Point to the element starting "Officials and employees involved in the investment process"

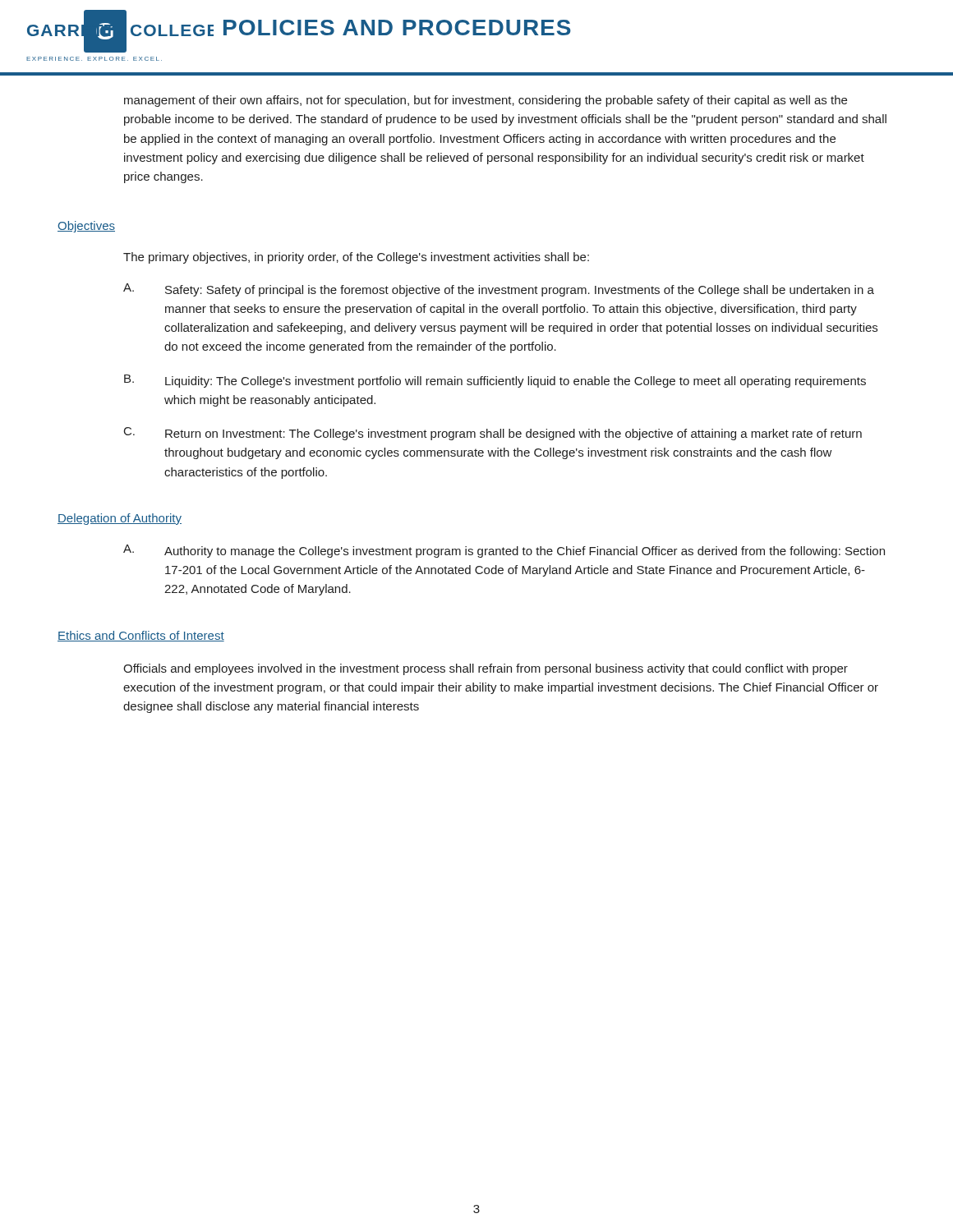point(501,687)
